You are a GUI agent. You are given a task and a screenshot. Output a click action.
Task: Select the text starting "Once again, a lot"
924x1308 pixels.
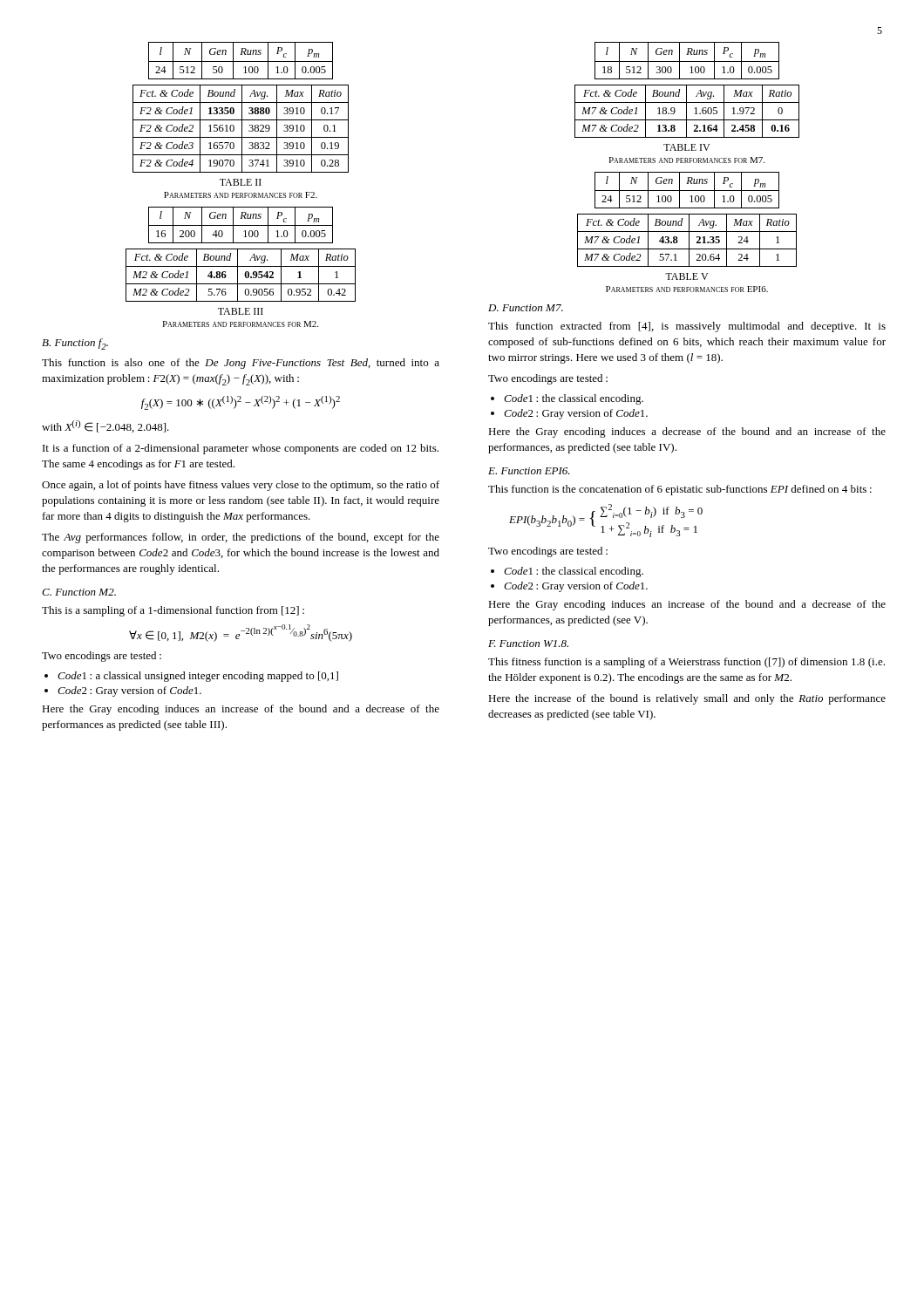(241, 500)
